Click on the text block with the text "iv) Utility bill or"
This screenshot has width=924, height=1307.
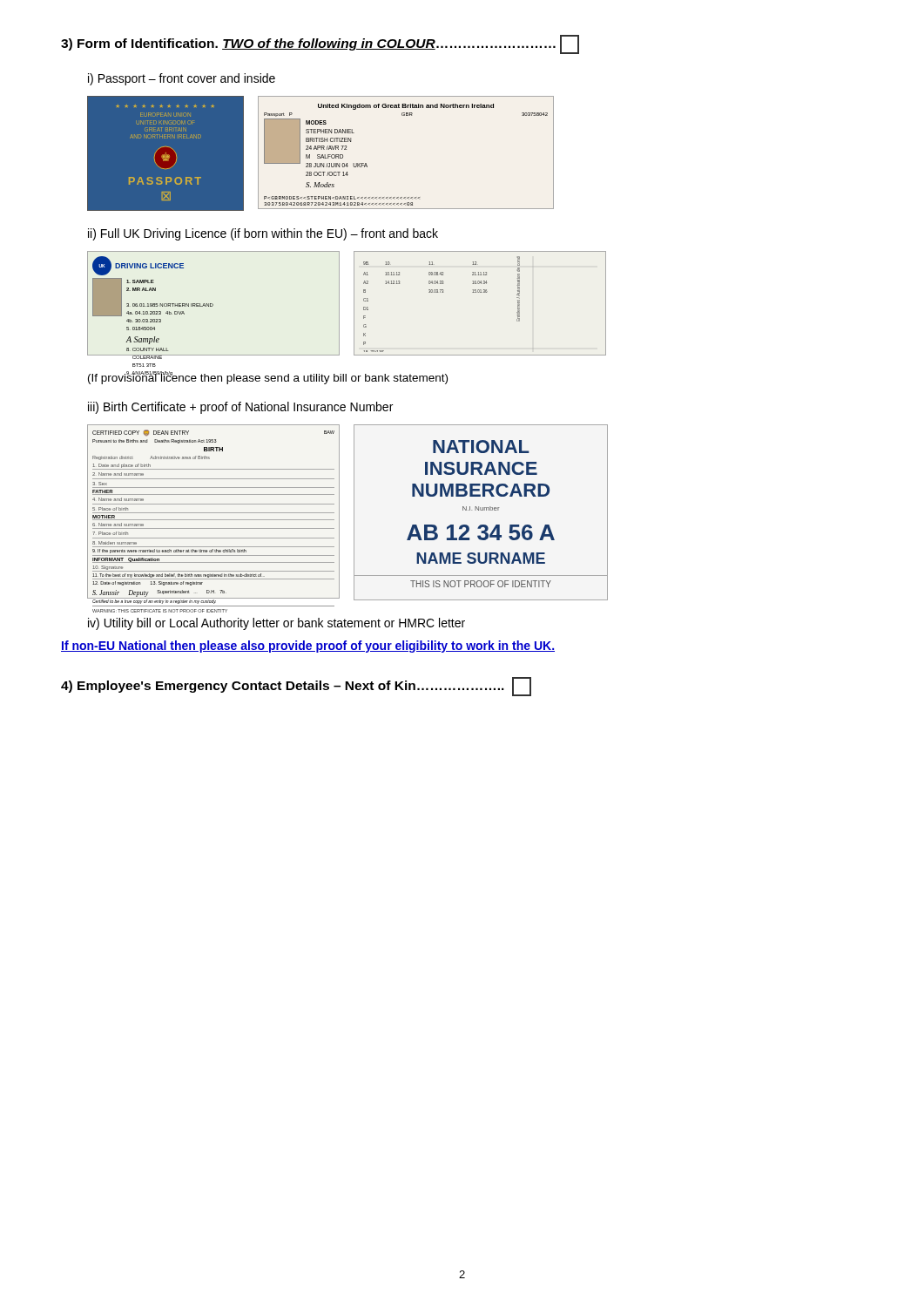[276, 623]
